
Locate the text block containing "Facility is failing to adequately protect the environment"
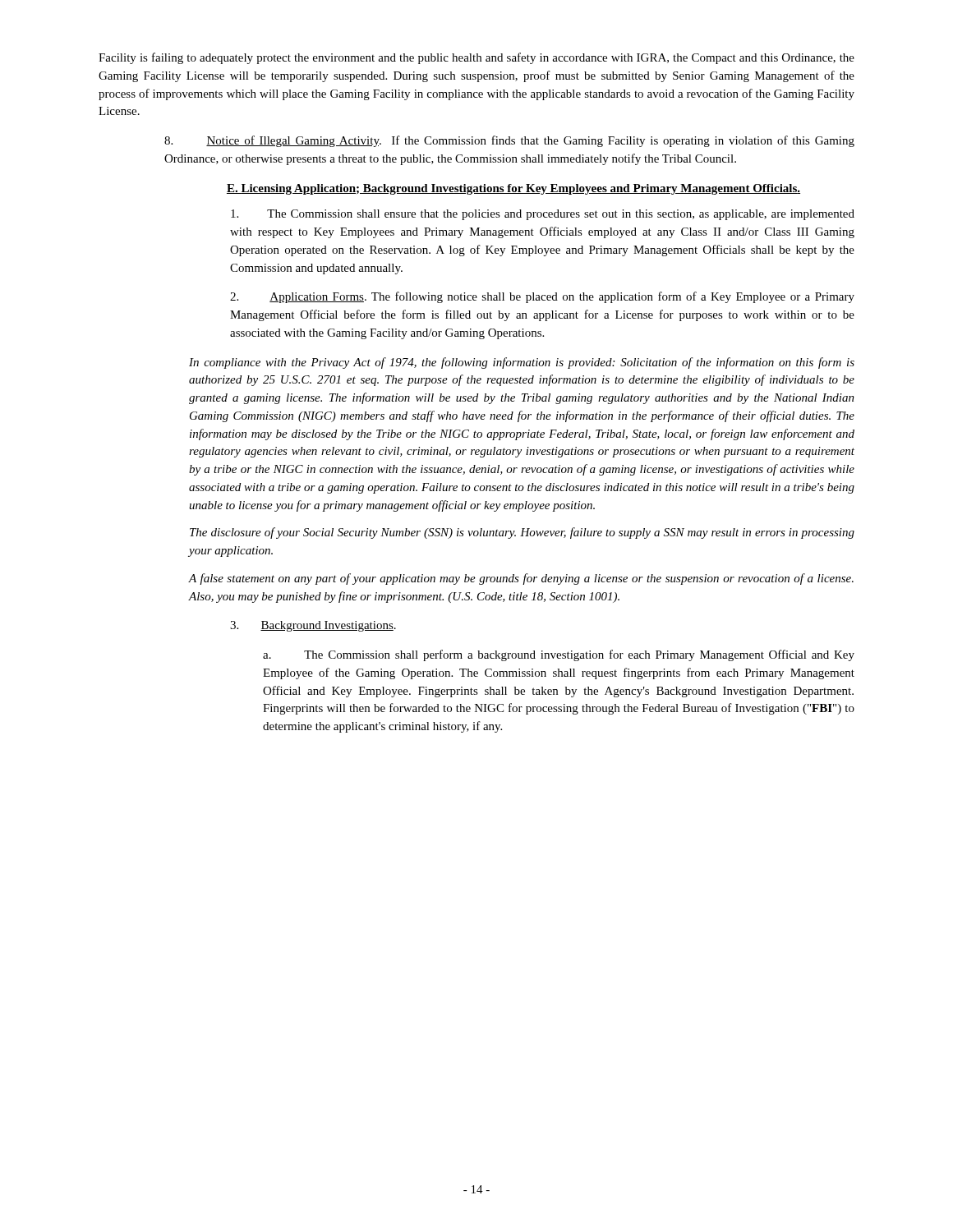[x=476, y=85]
